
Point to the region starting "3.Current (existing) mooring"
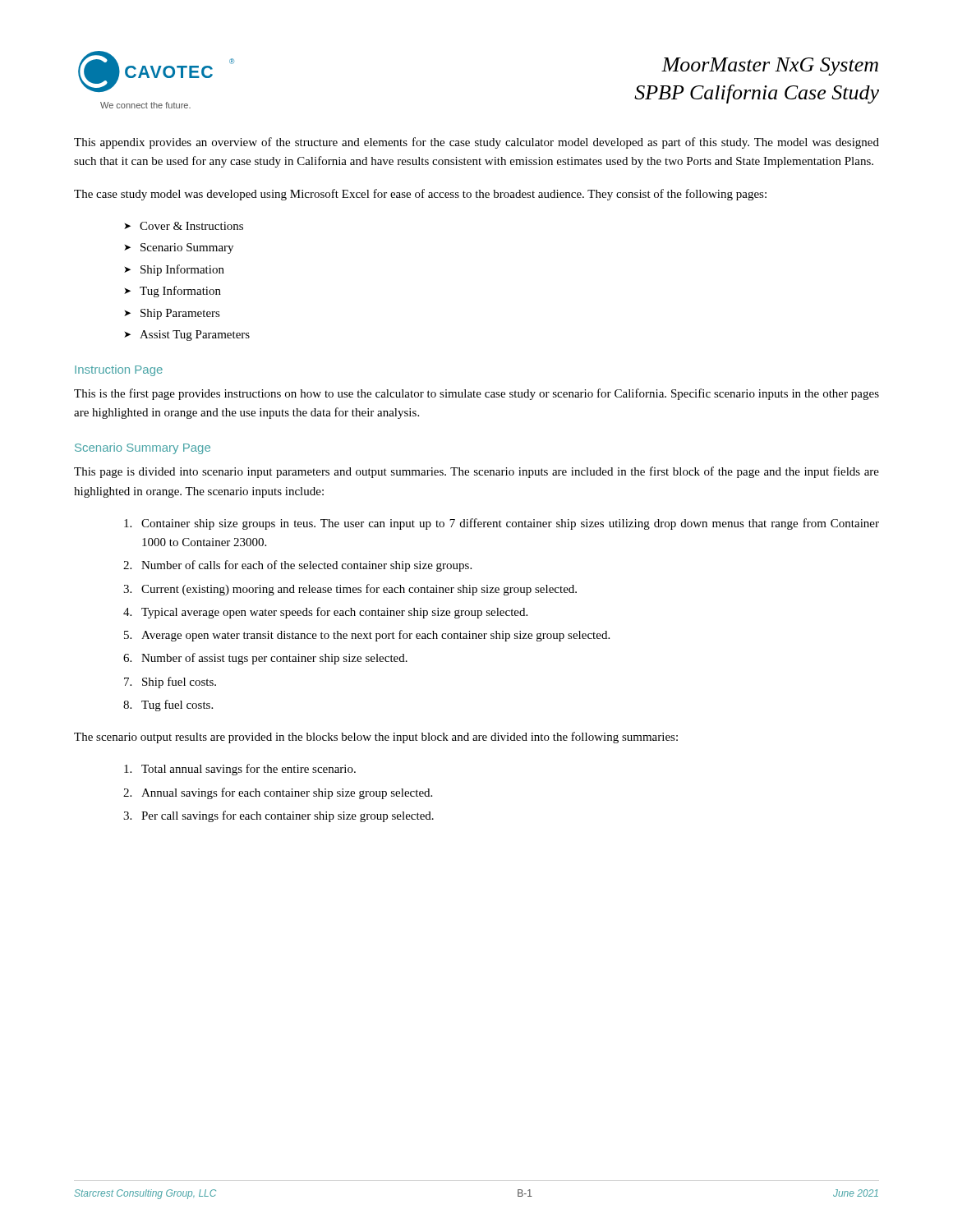(350, 589)
